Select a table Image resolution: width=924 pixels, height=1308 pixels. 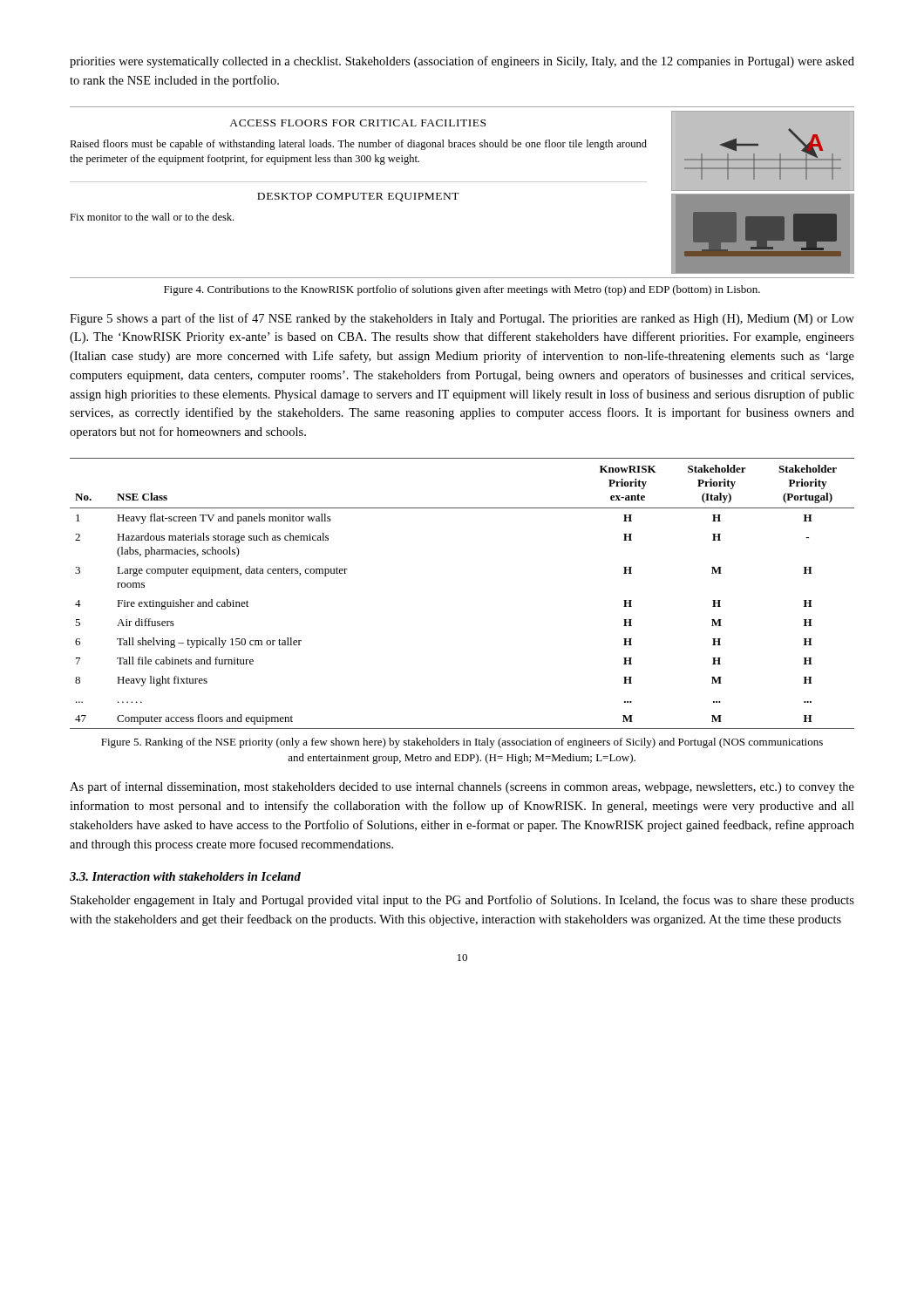tap(462, 593)
